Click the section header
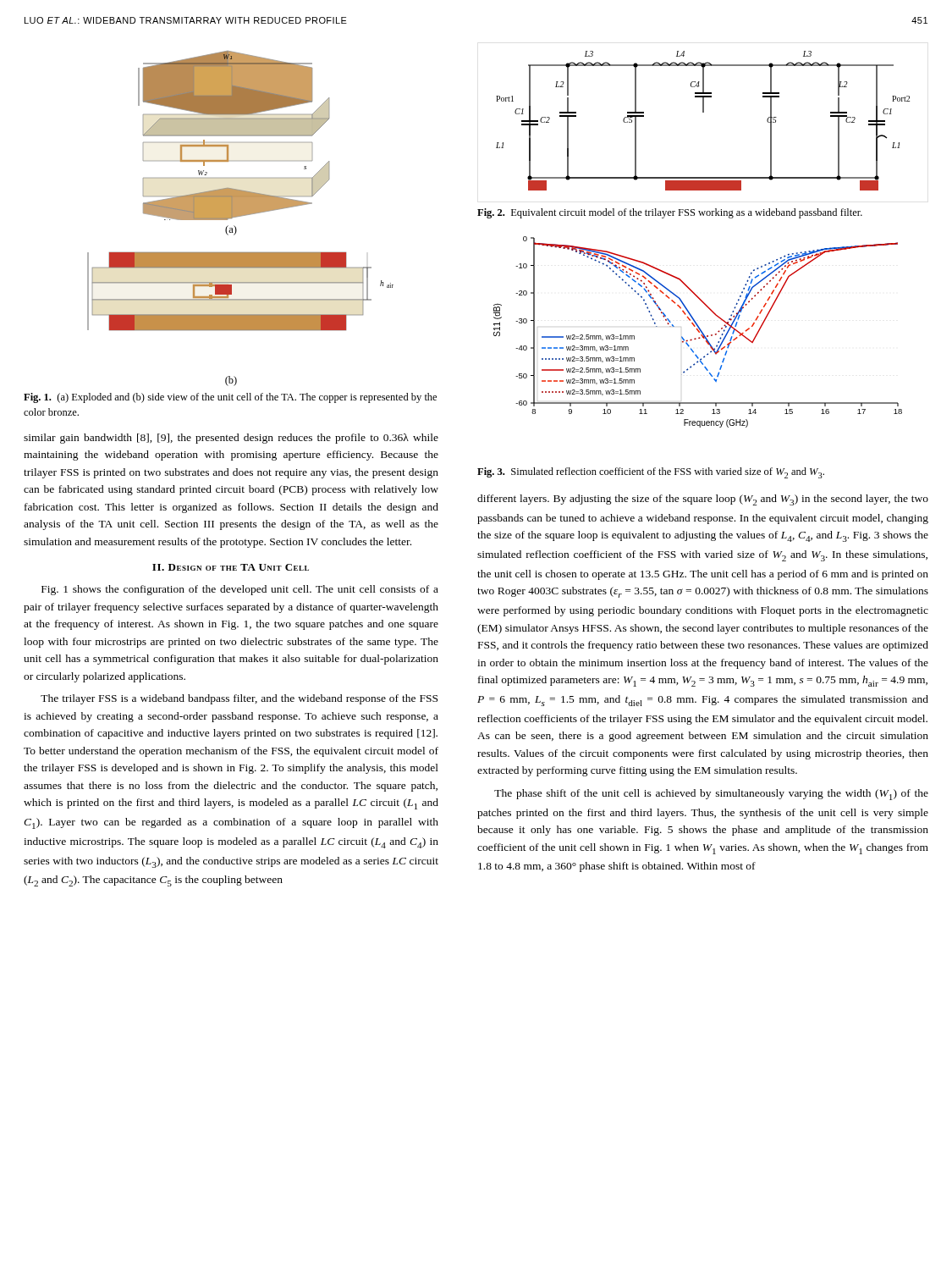This screenshot has height=1270, width=952. [x=231, y=567]
